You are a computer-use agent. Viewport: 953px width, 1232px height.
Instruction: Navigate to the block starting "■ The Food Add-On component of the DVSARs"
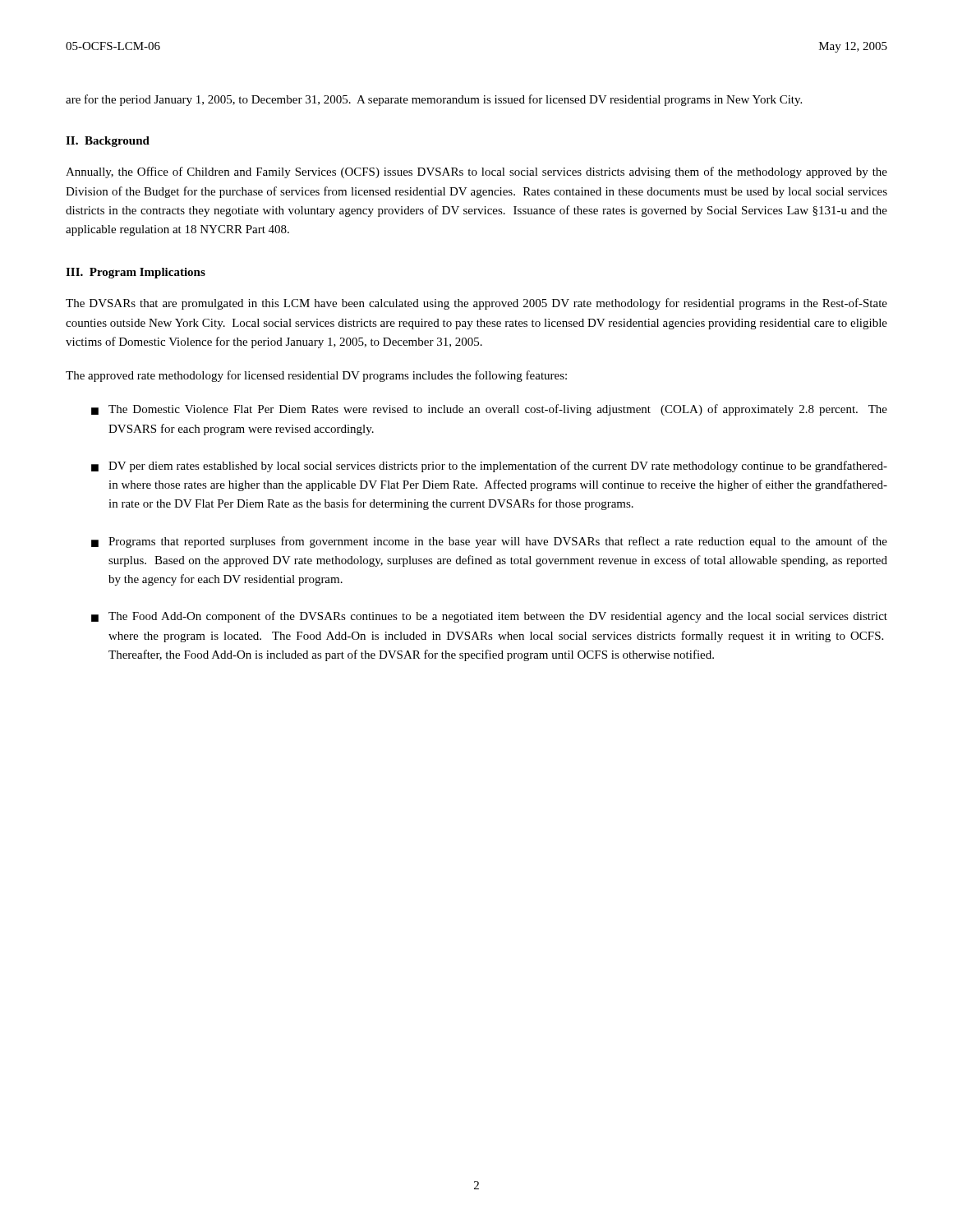pyautogui.click(x=489, y=636)
